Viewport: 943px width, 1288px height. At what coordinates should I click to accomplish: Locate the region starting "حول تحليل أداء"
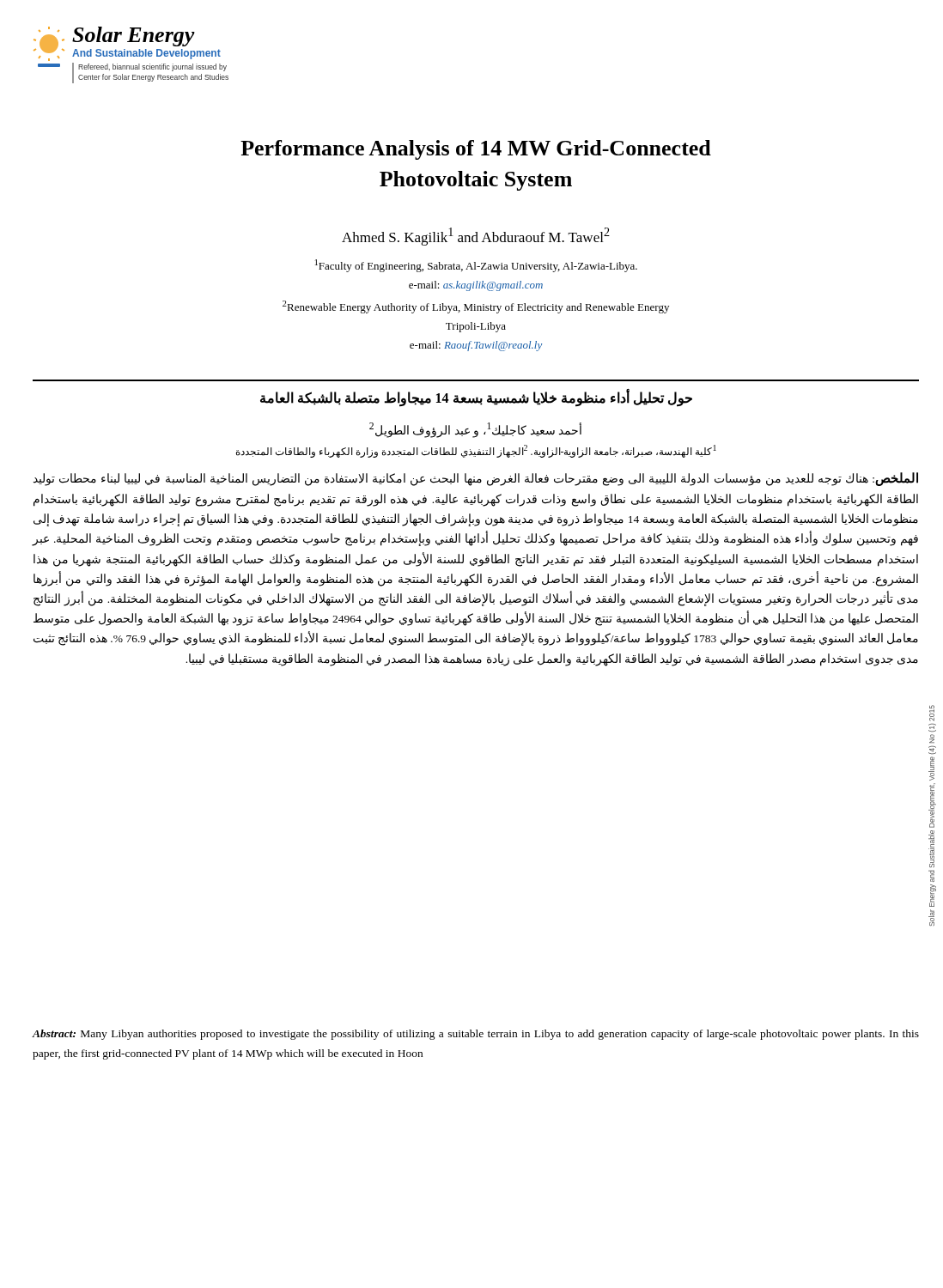click(476, 398)
